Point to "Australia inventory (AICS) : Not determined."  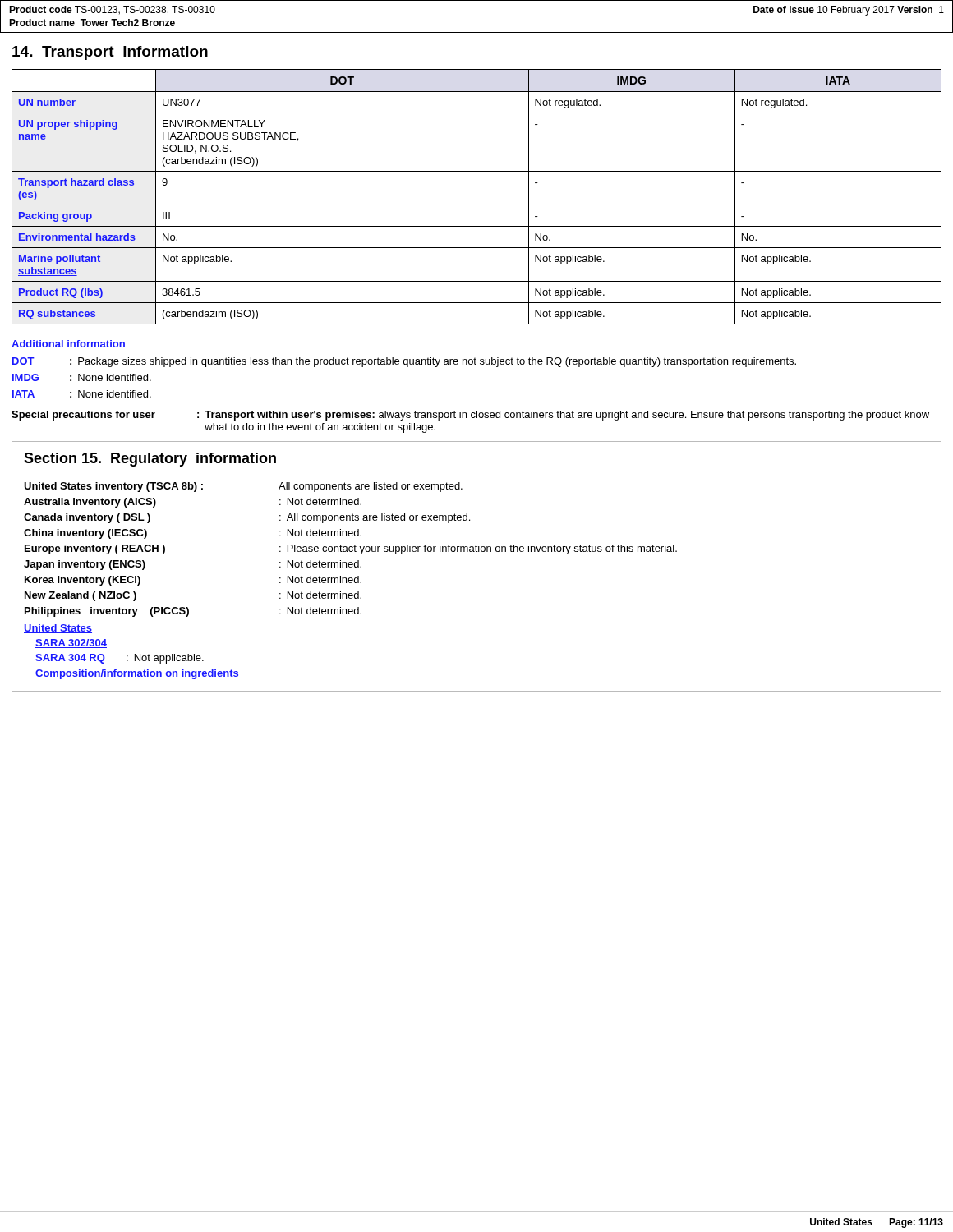(x=193, y=501)
